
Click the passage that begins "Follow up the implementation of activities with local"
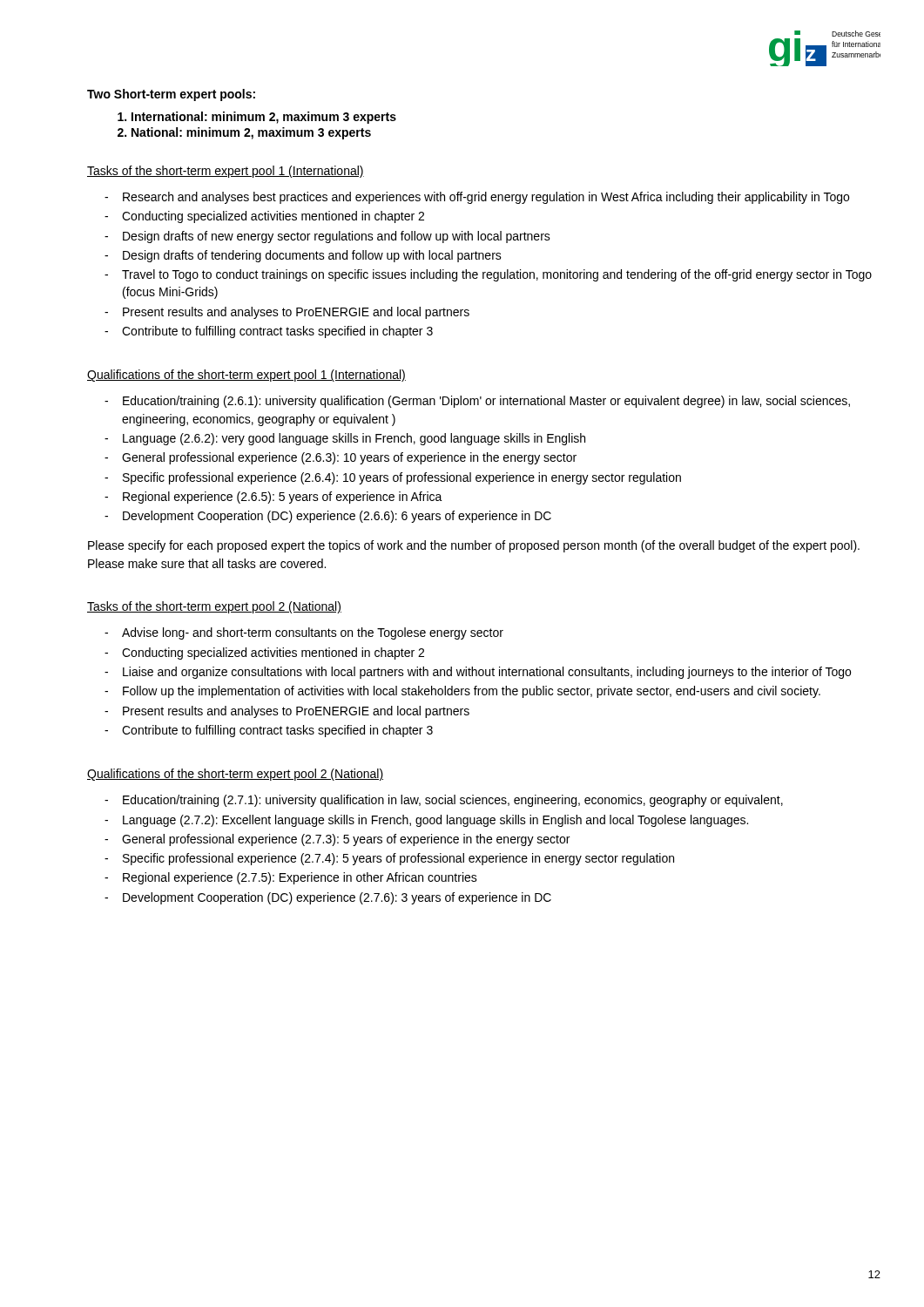tap(472, 691)
